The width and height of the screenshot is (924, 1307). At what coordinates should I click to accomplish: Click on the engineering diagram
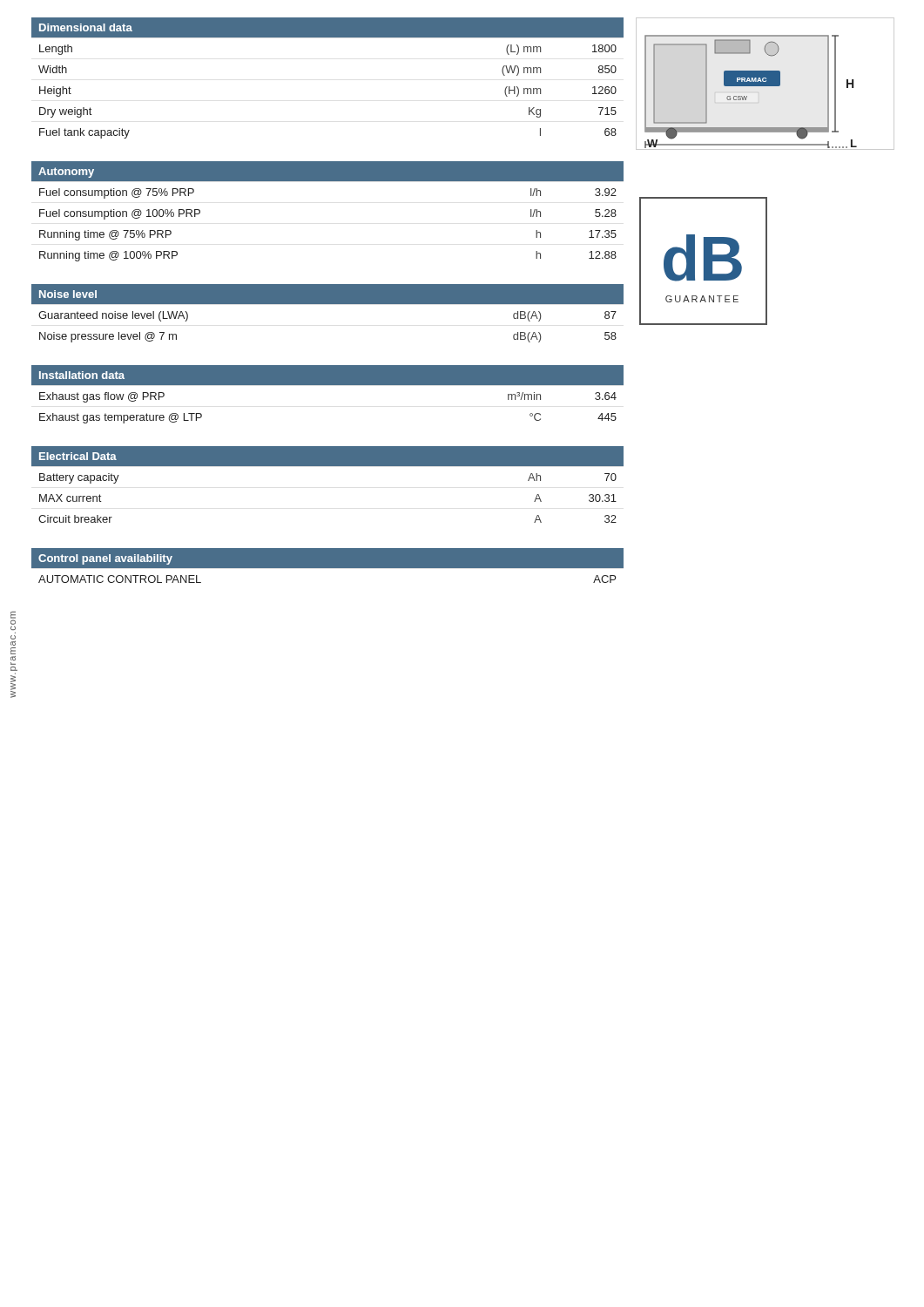[771, 84]
